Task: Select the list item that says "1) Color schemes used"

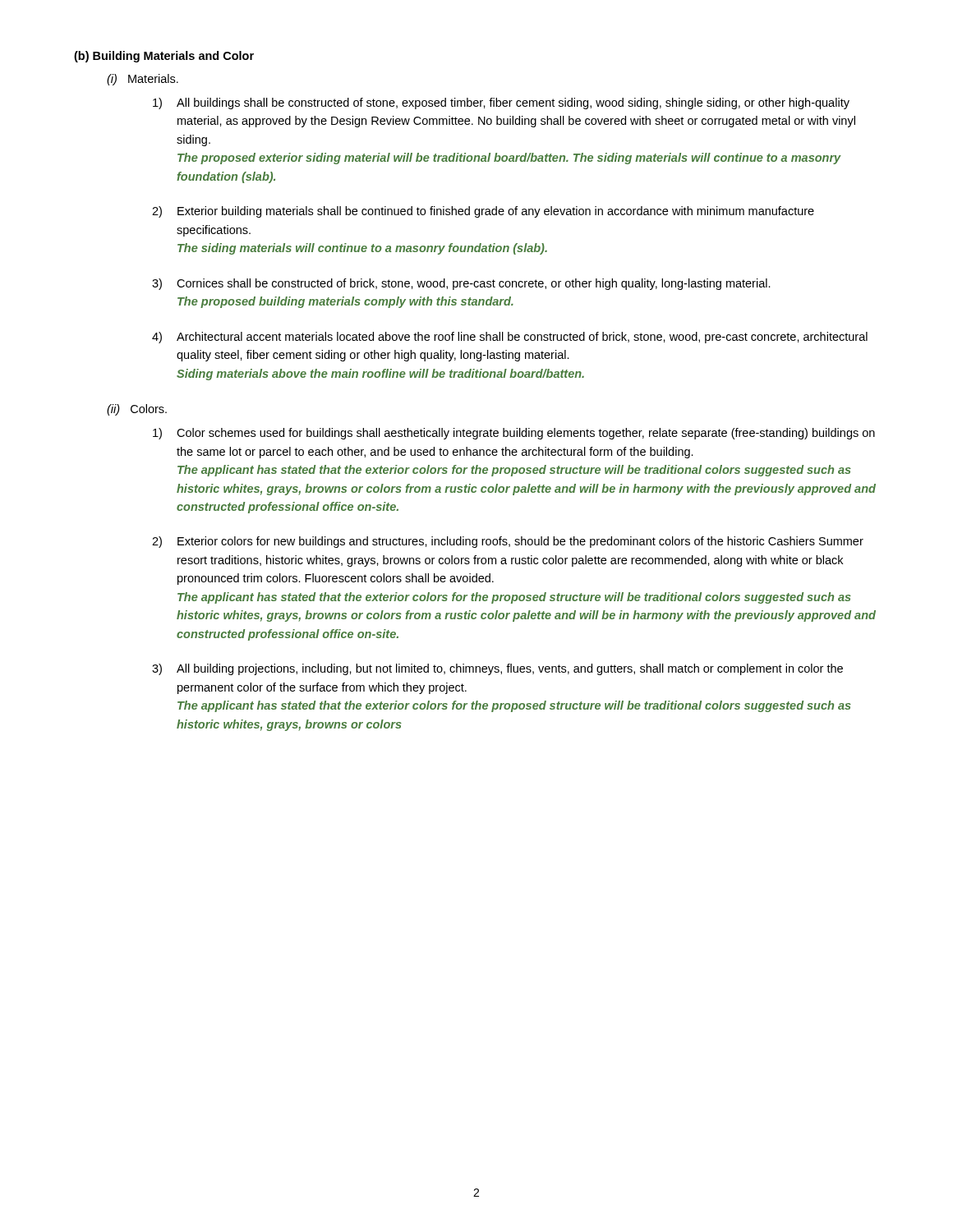Action: pos(516,470)
